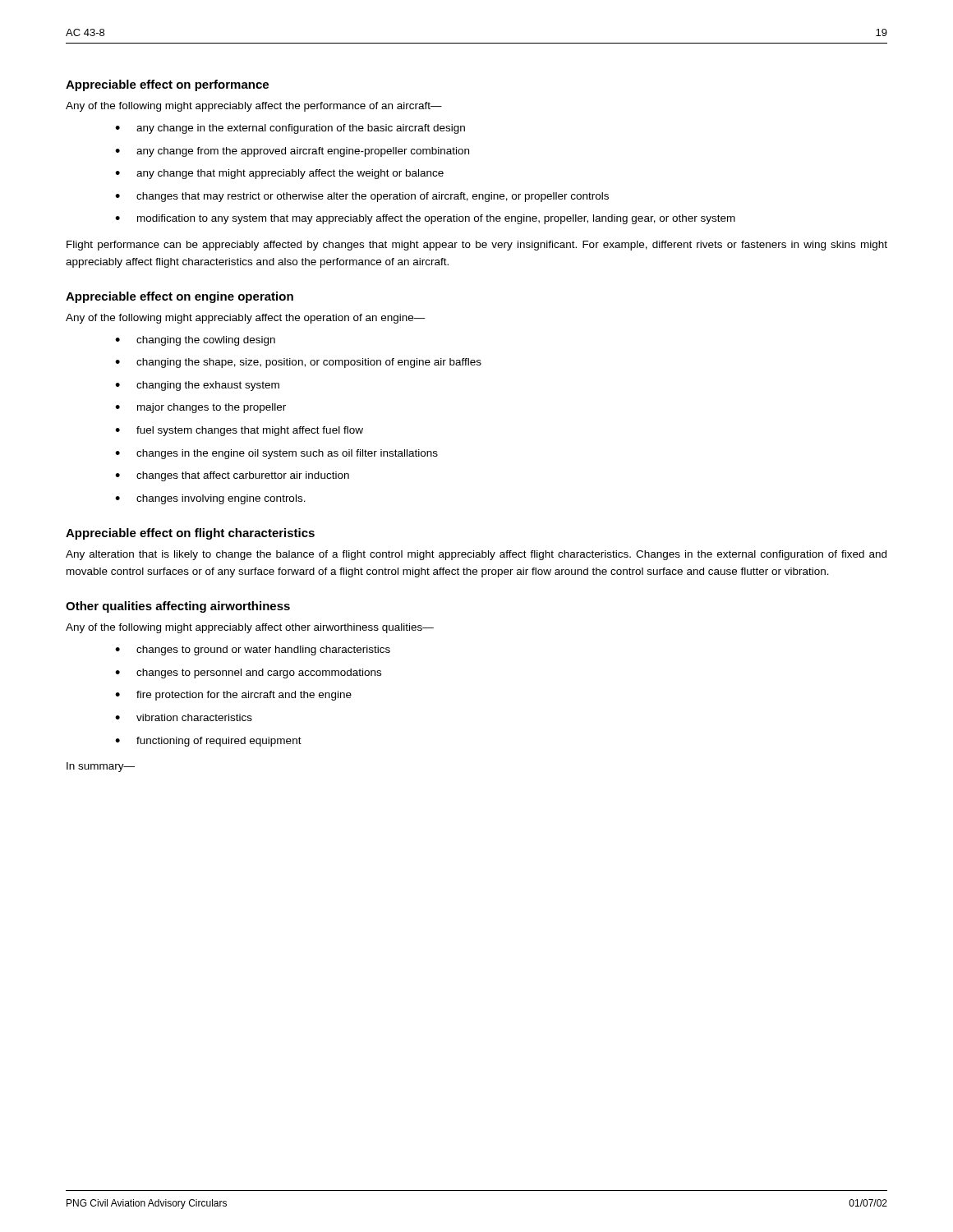Locate the text block that says "Any alteration that is"
The height and width of the screenshot is (1232, 953).
[x=476, y=563]
